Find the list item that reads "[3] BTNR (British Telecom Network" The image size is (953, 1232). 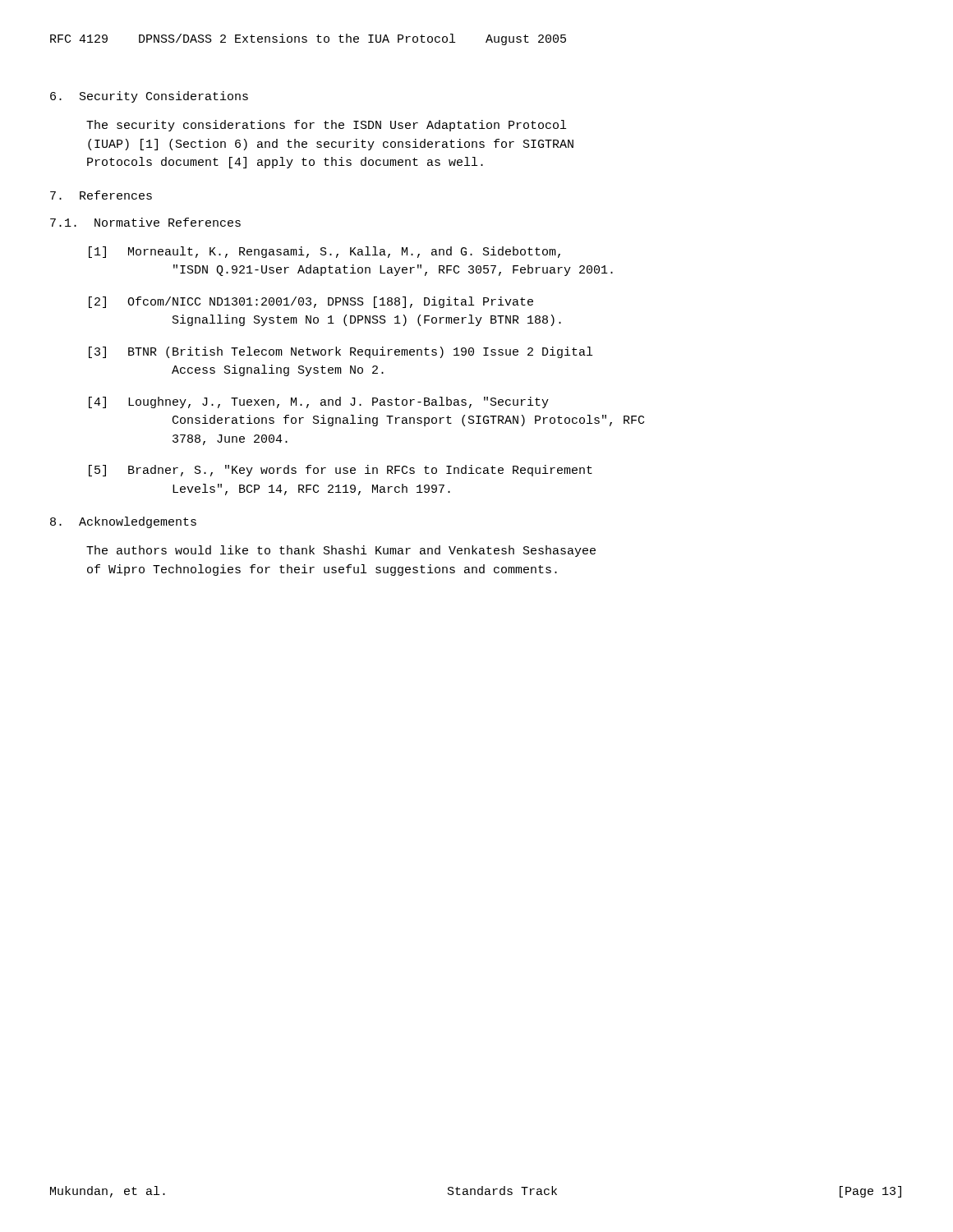(340, 362)
